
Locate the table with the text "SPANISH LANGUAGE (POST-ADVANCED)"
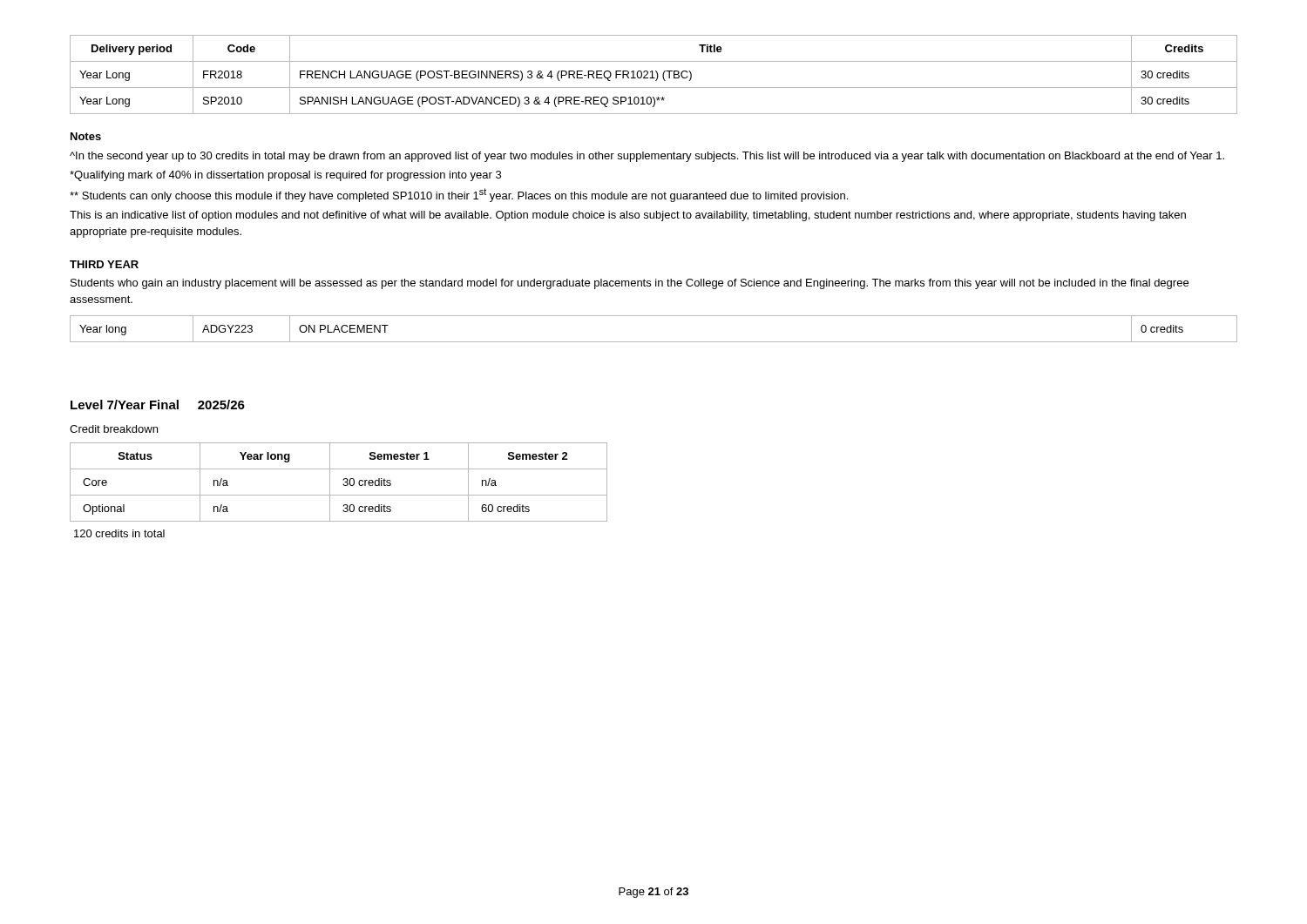(x=654, y=74)
